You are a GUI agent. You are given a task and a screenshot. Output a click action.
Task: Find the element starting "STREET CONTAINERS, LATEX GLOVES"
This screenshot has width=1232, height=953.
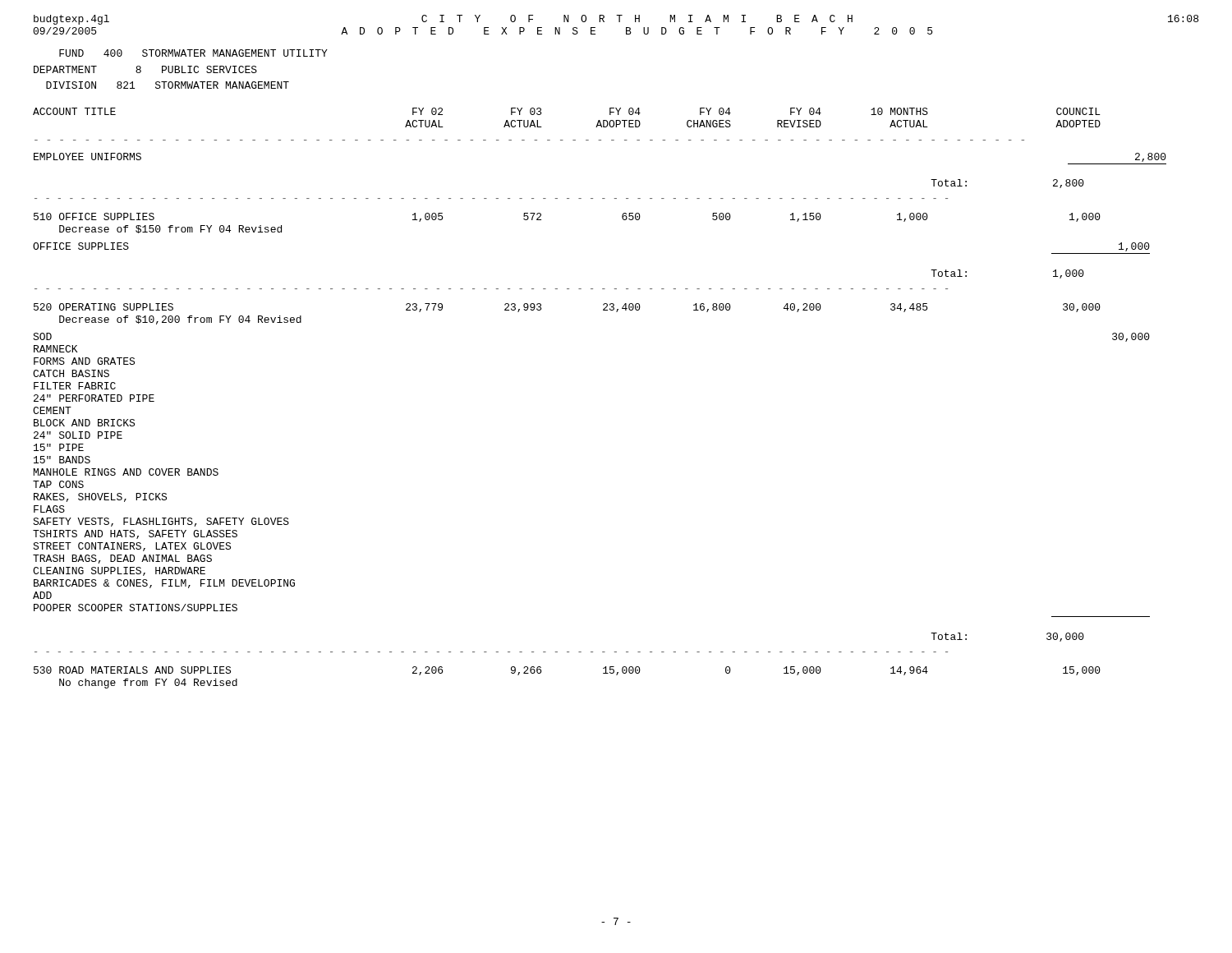click(x=132, y=546)
